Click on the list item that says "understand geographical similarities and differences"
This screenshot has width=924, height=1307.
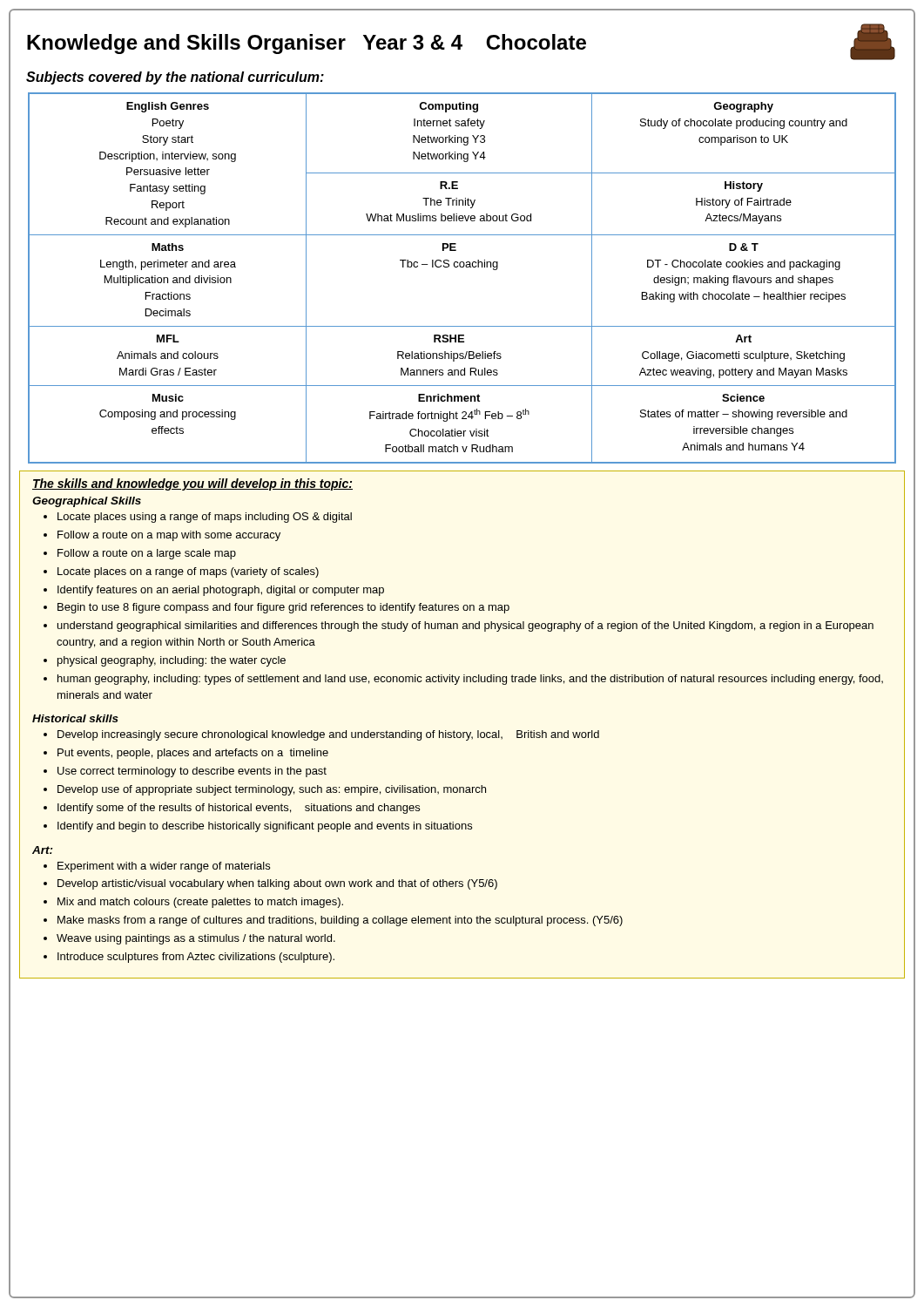tap(465, 634)
